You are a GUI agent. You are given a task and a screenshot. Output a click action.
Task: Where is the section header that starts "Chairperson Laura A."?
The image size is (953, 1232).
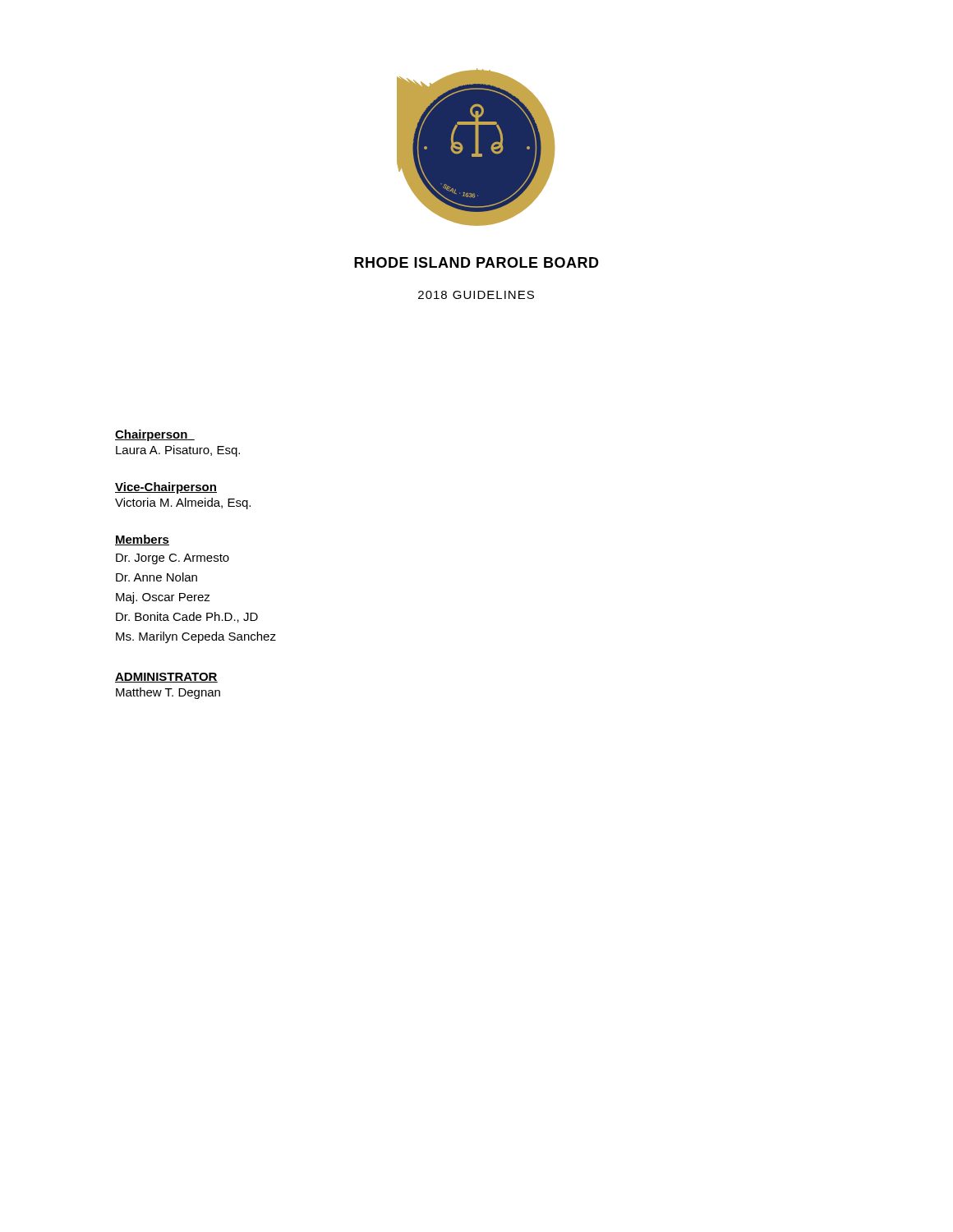click(196, 442)
